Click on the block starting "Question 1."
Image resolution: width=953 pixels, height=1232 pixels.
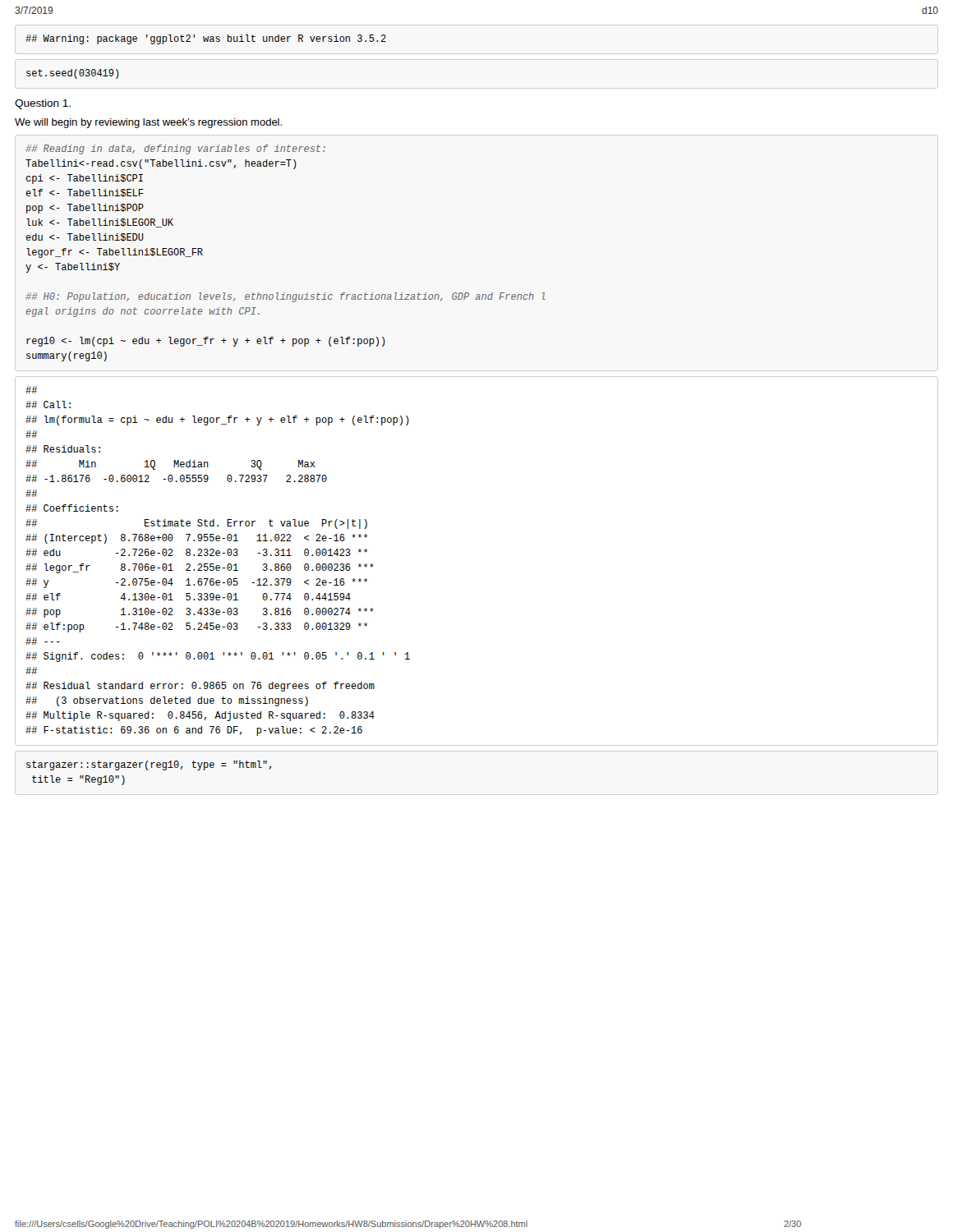click(x=43, y=103)
